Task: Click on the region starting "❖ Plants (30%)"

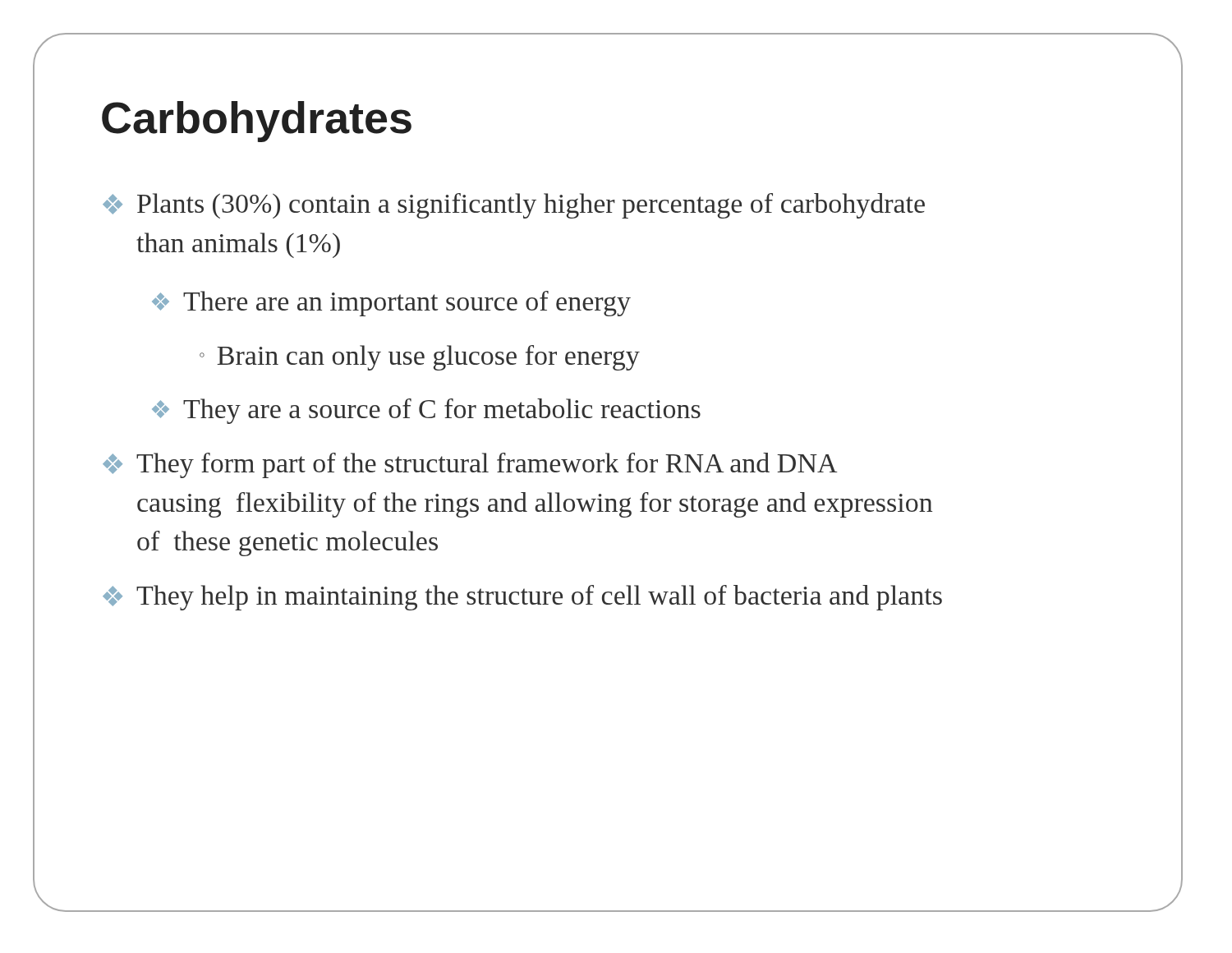Action: 608,223
